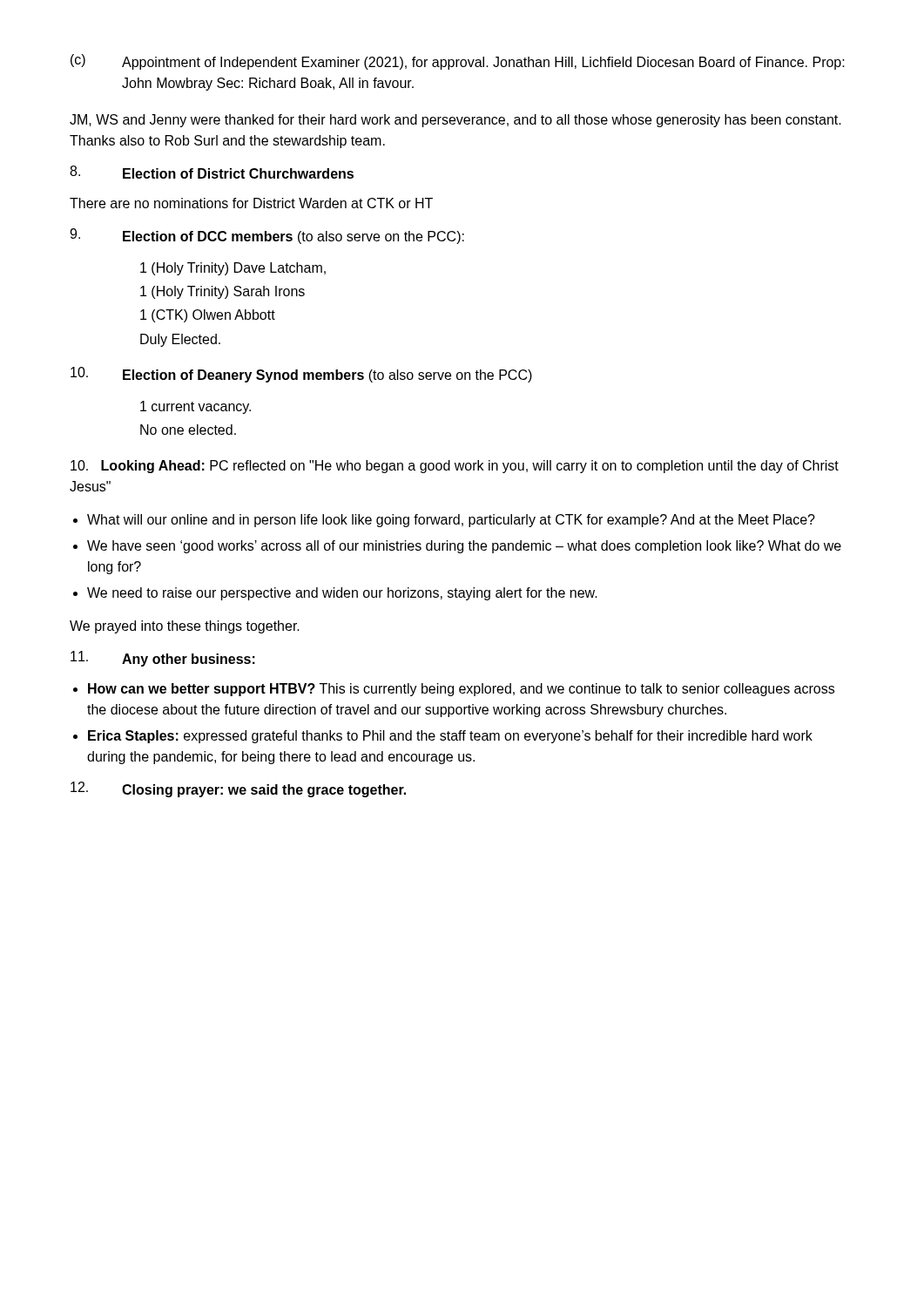Find the text block that reads "JM, WS and Jenny were thanked for"
The height and width of the screenshot is (1307, 924).
coord(456,130)
